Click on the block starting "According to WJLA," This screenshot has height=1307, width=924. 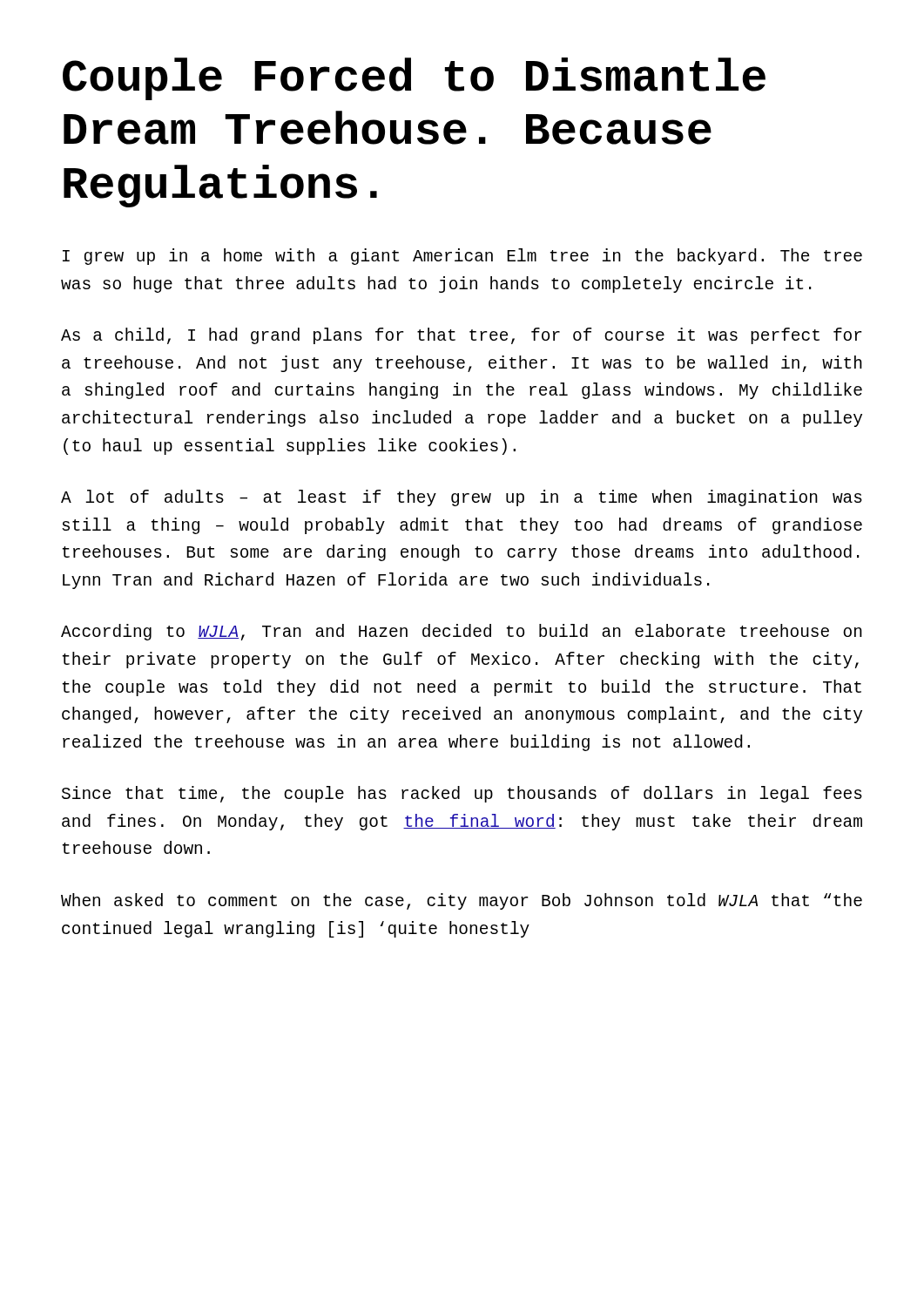462,688
